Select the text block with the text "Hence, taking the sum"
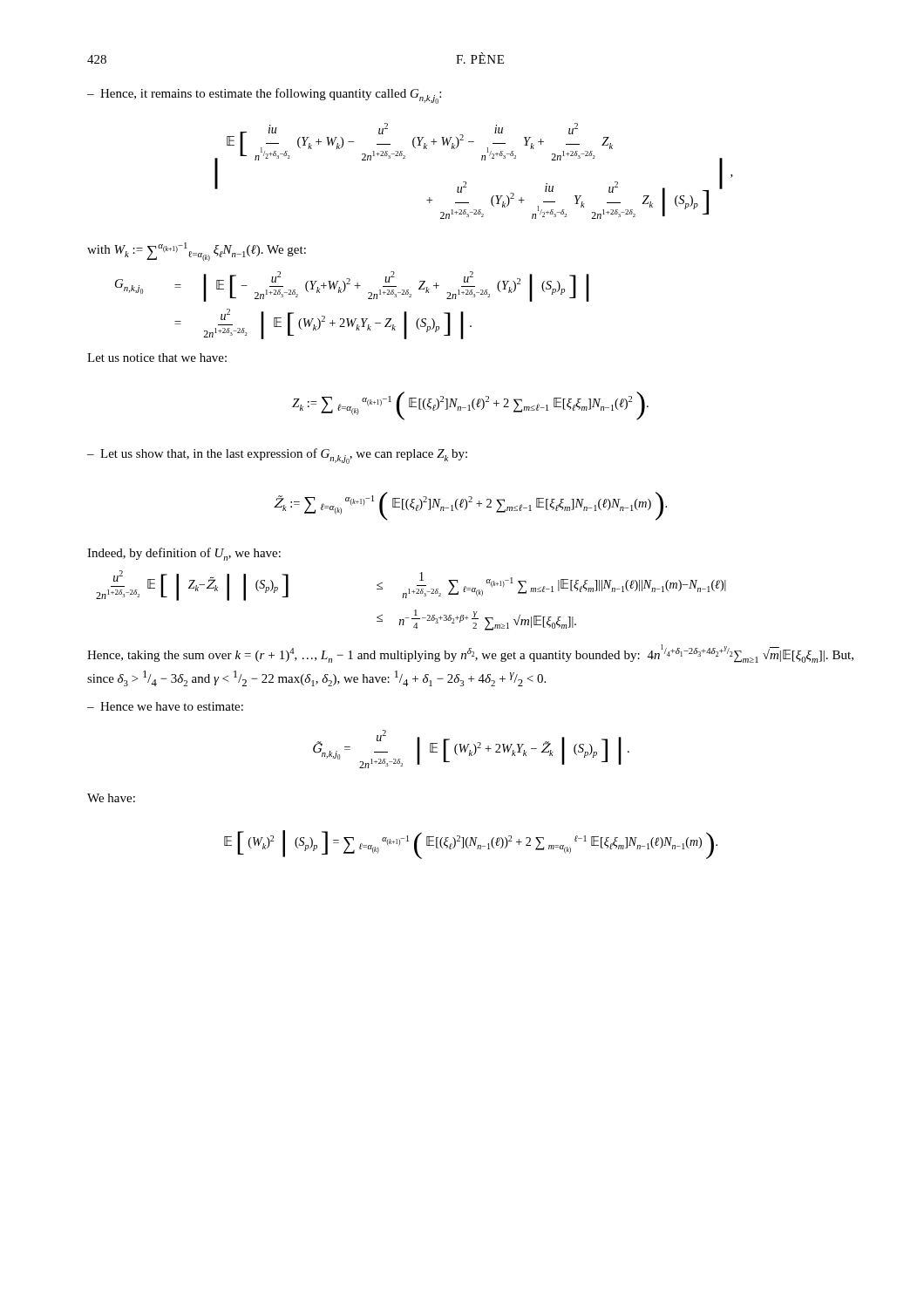 pos(471,666)
